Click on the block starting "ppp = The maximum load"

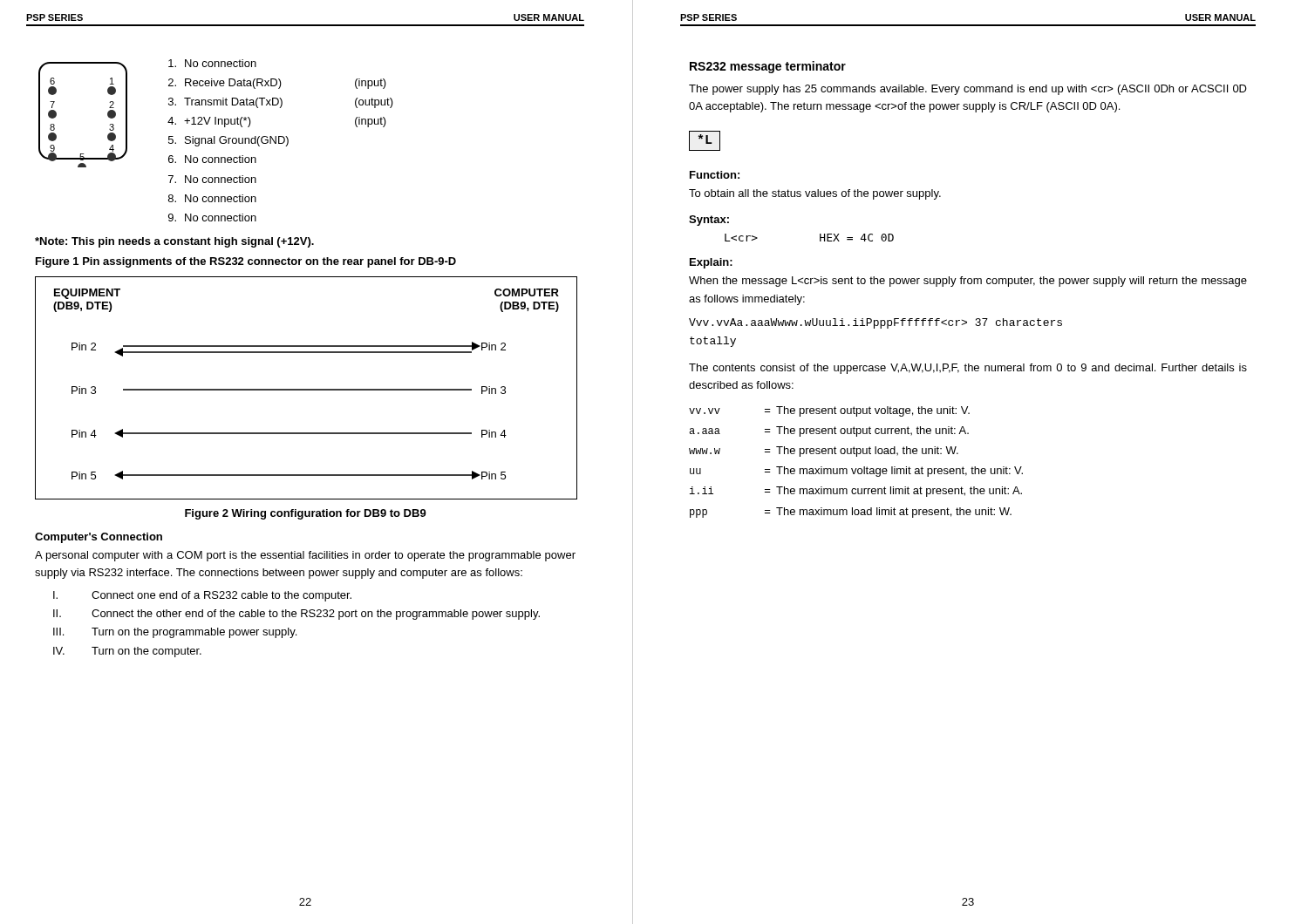pos(968,512)
